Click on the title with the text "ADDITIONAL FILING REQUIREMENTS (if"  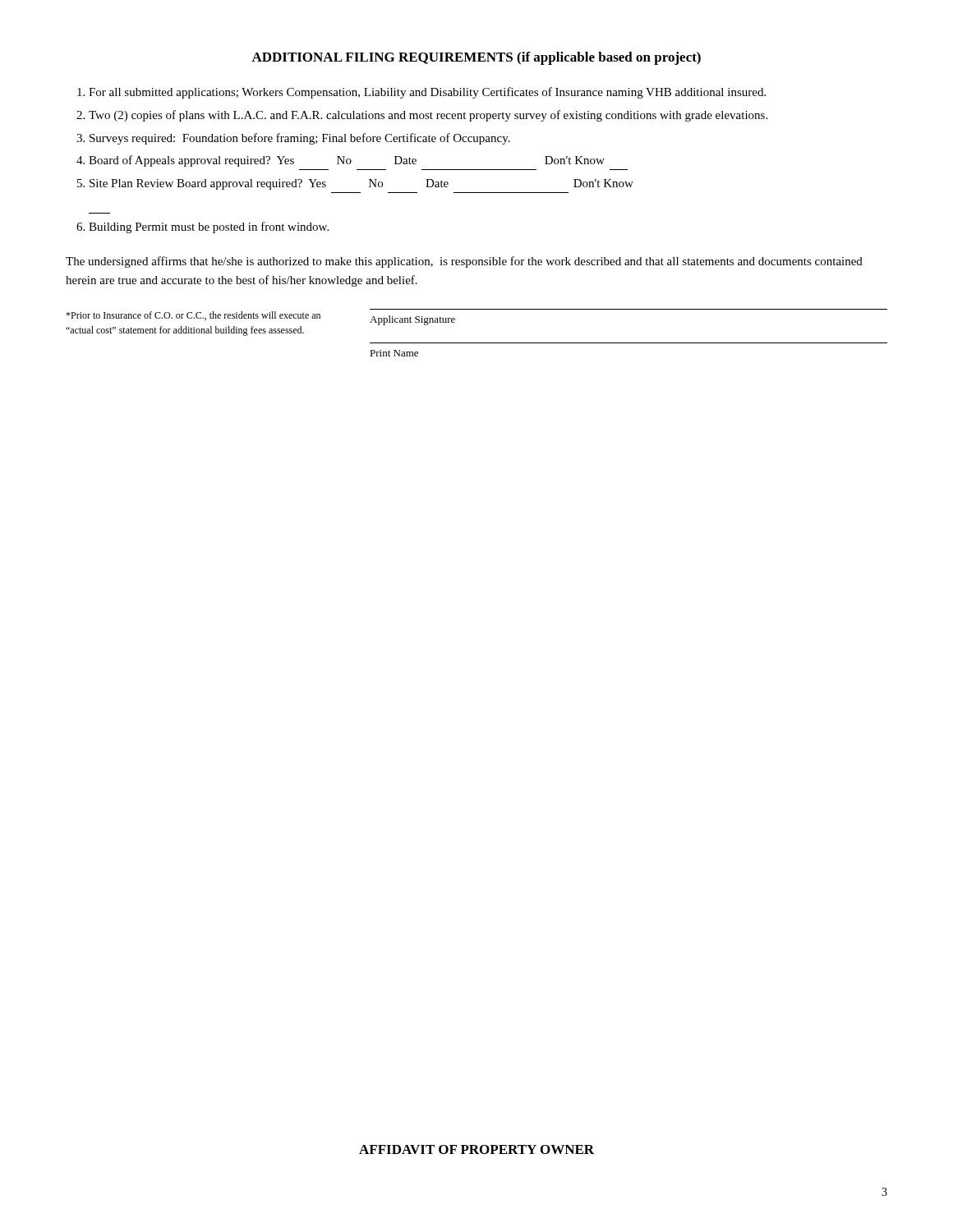(476, 57)
